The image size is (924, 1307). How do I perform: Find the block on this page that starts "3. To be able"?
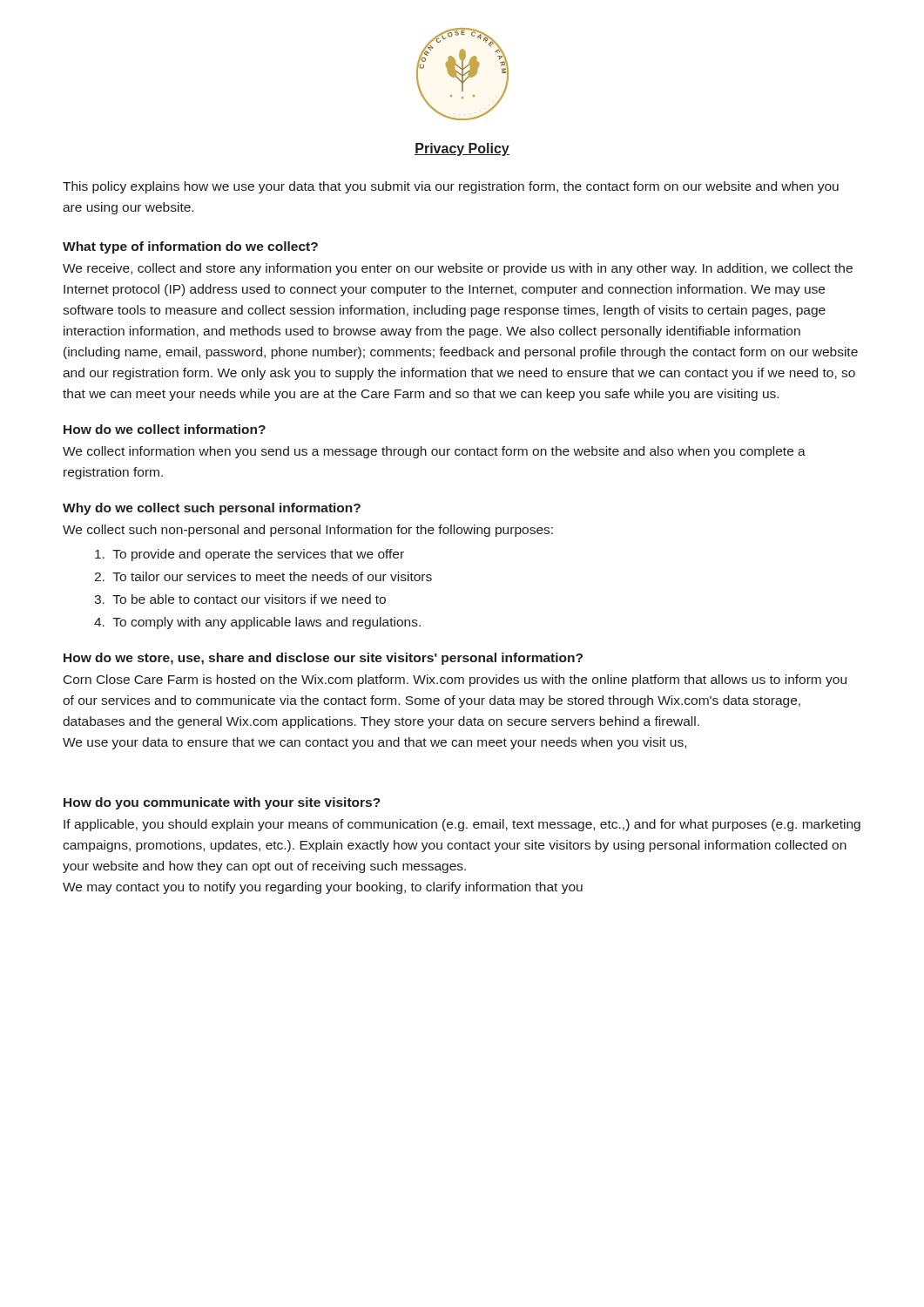[x=240, y=599]
